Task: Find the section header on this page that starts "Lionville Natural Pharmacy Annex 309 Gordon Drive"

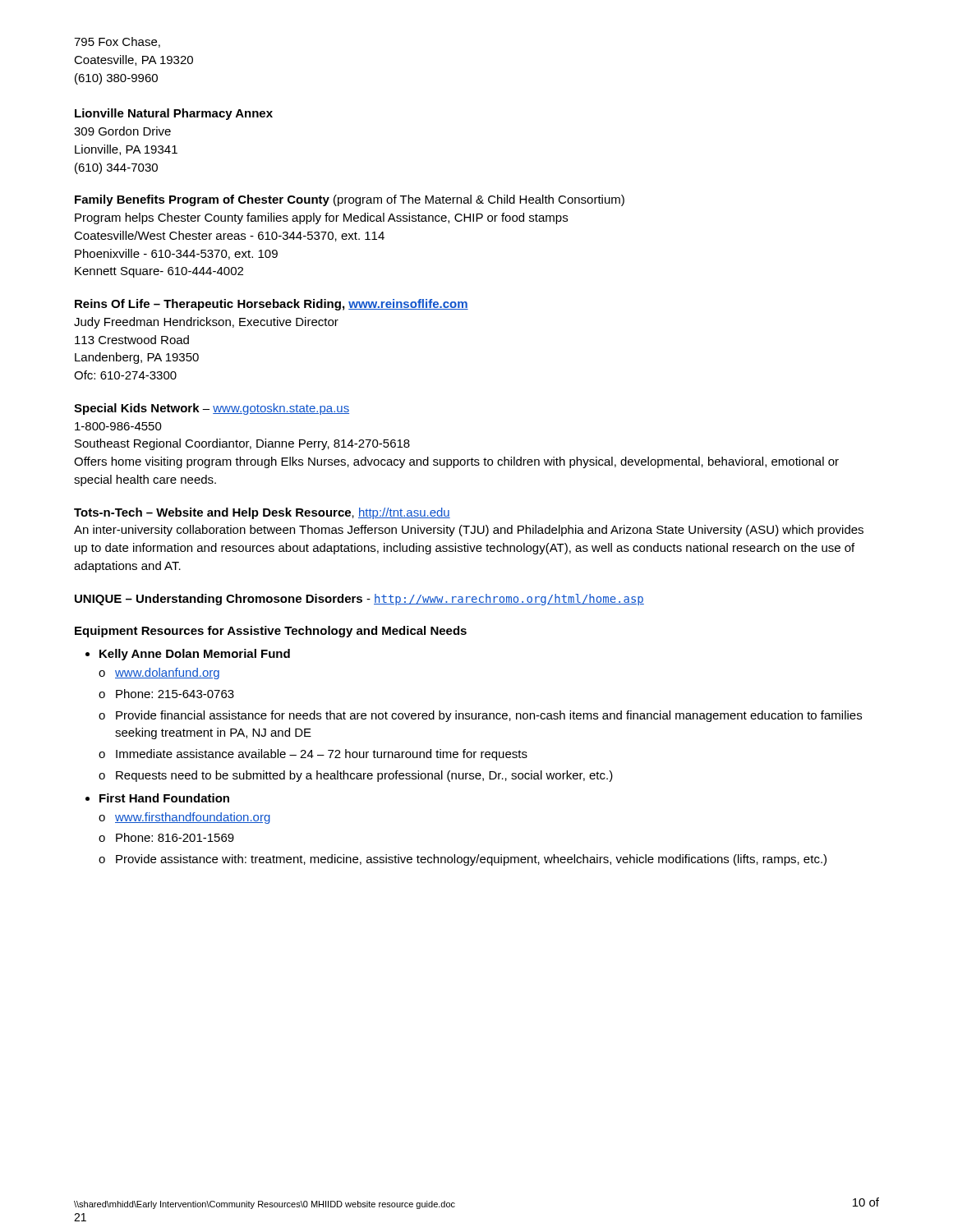Action: [x=173, y=140]
